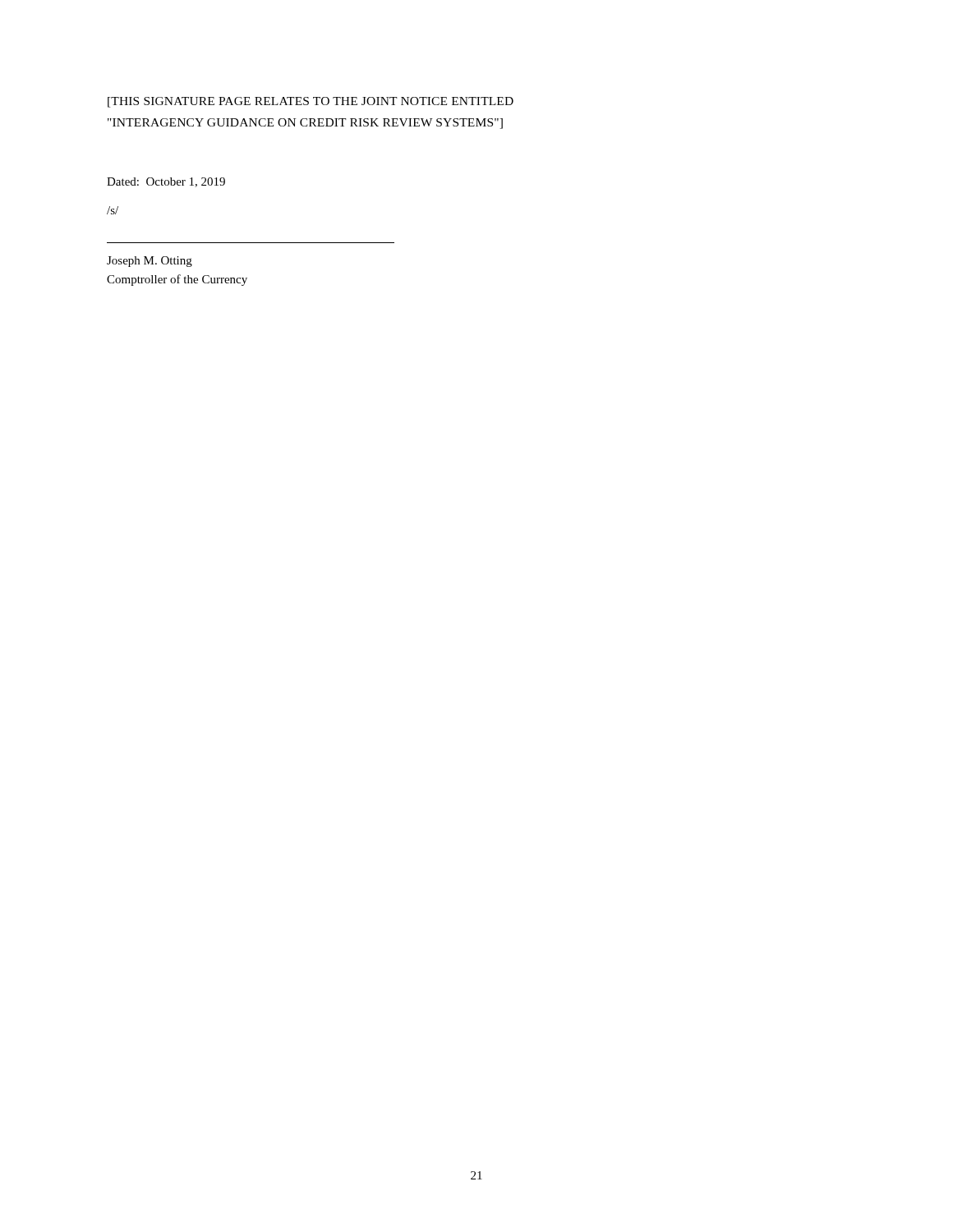953x1232 pixels.
Task: Locate the text block starting "[THIS SIGNATURE PAGE RELATES"
Action: [x=460, y=112]
